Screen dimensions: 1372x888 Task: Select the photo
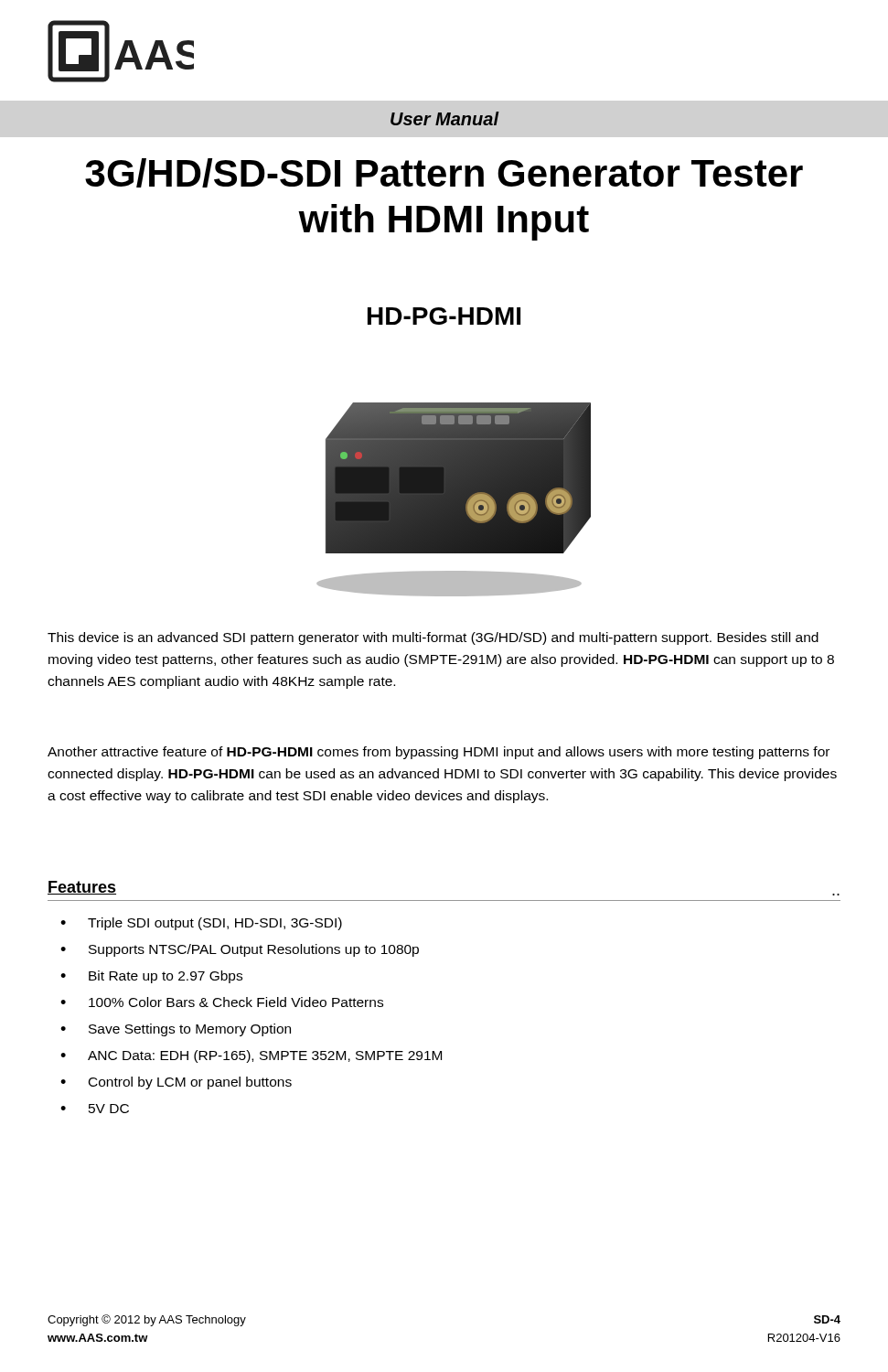tap(444, 478)
